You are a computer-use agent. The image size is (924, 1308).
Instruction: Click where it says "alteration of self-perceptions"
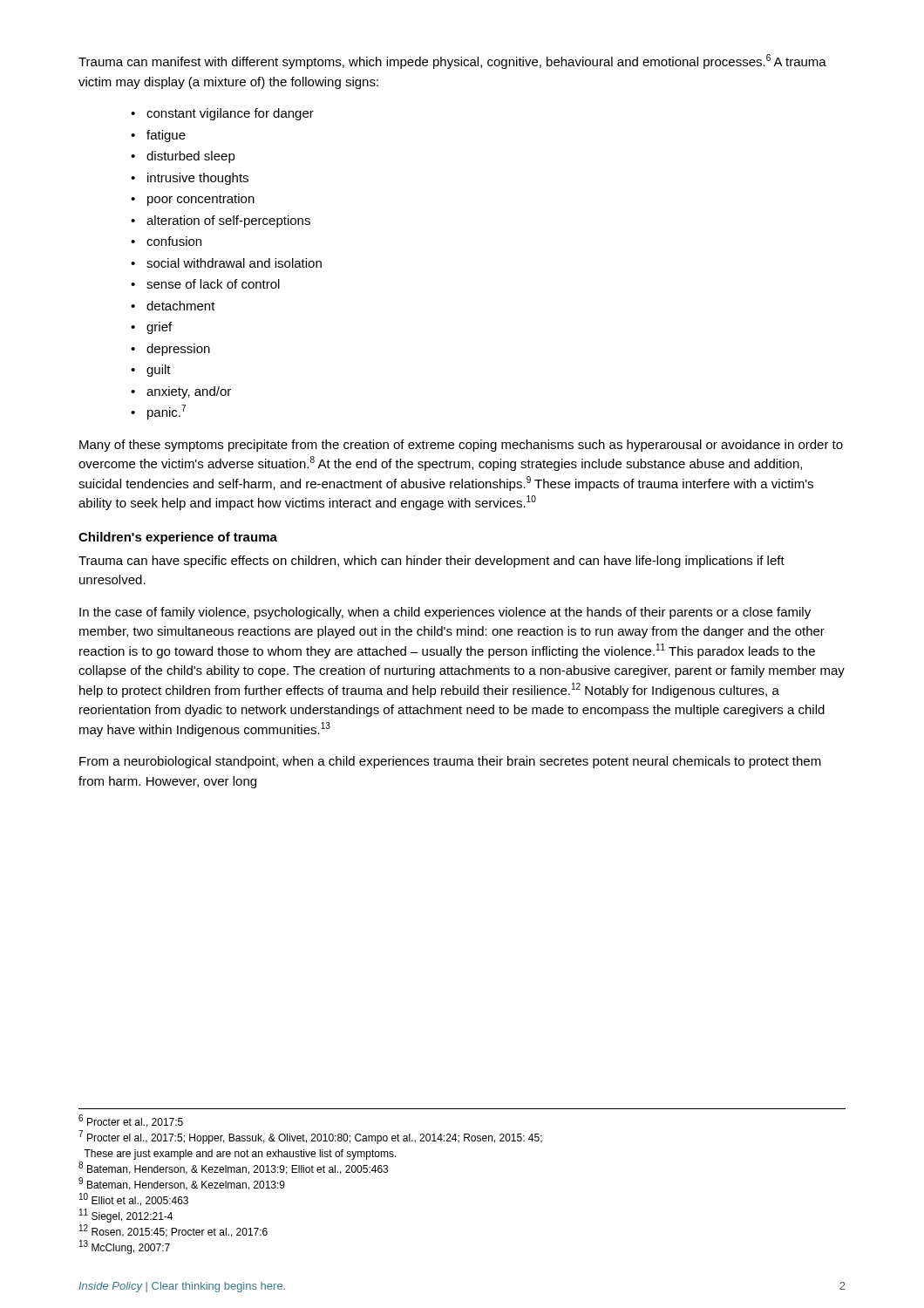click(229, 220)
